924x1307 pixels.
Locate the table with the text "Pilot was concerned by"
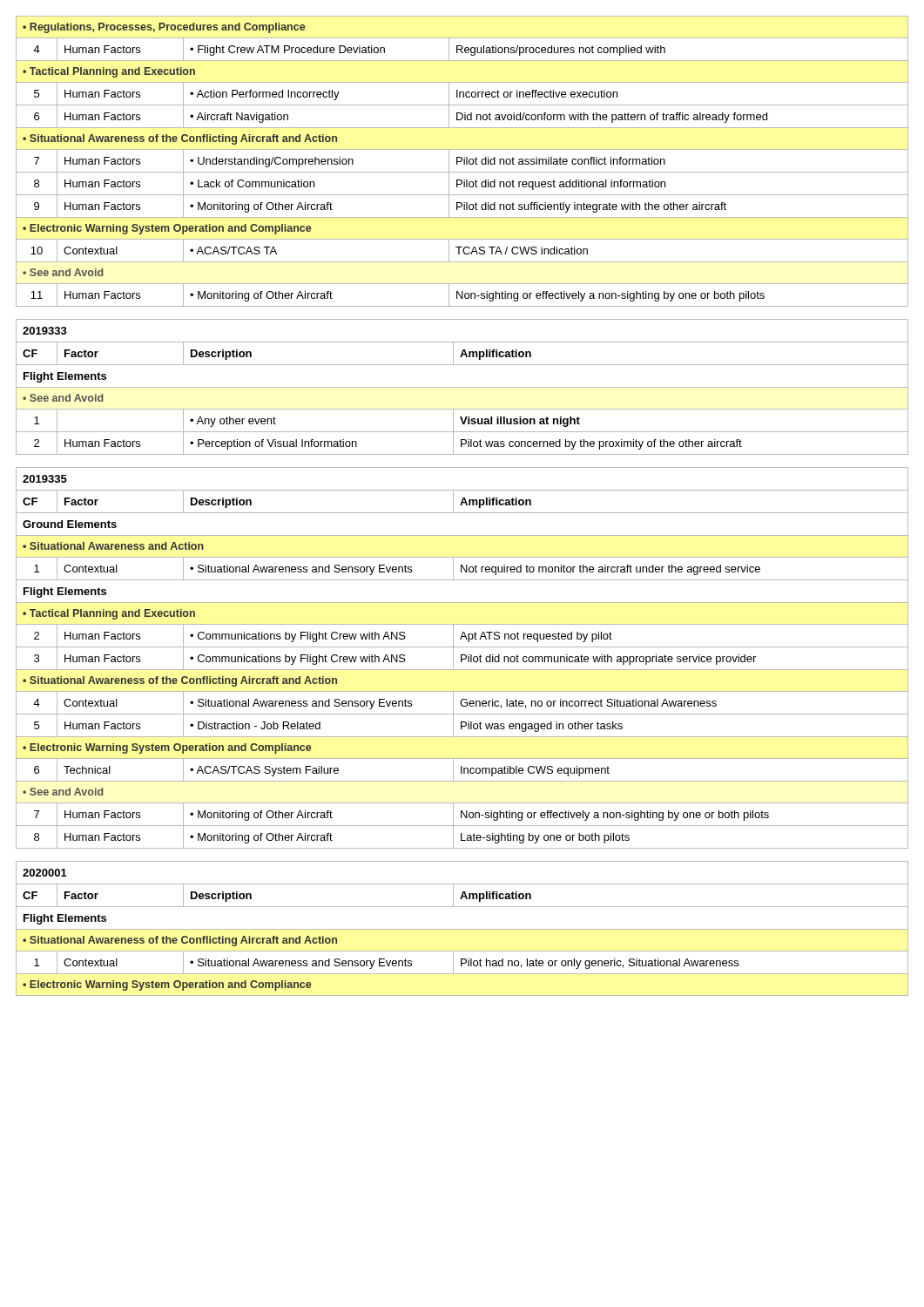point(462,387)
